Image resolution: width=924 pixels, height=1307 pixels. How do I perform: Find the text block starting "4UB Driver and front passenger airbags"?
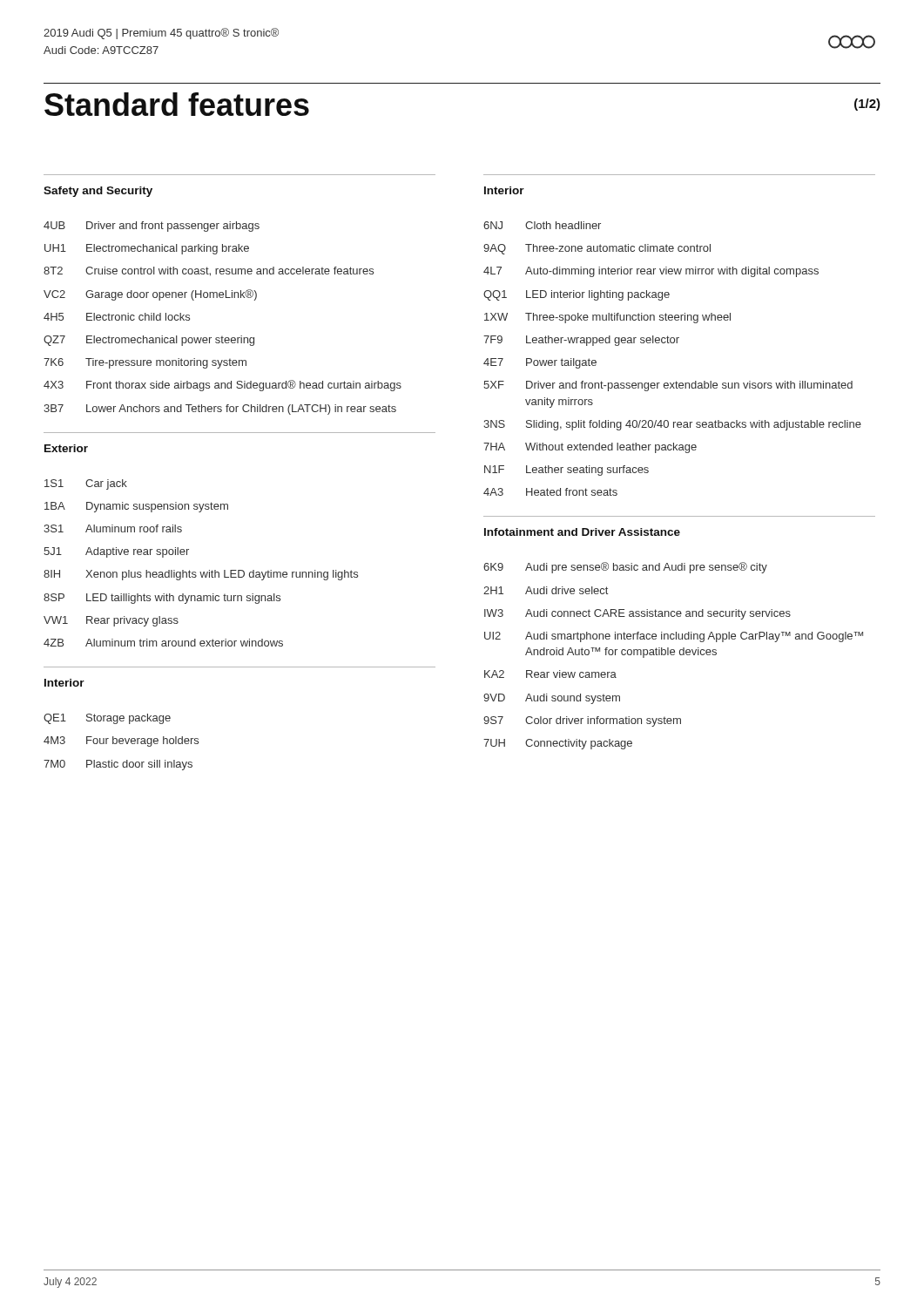[x=240, y=226]
